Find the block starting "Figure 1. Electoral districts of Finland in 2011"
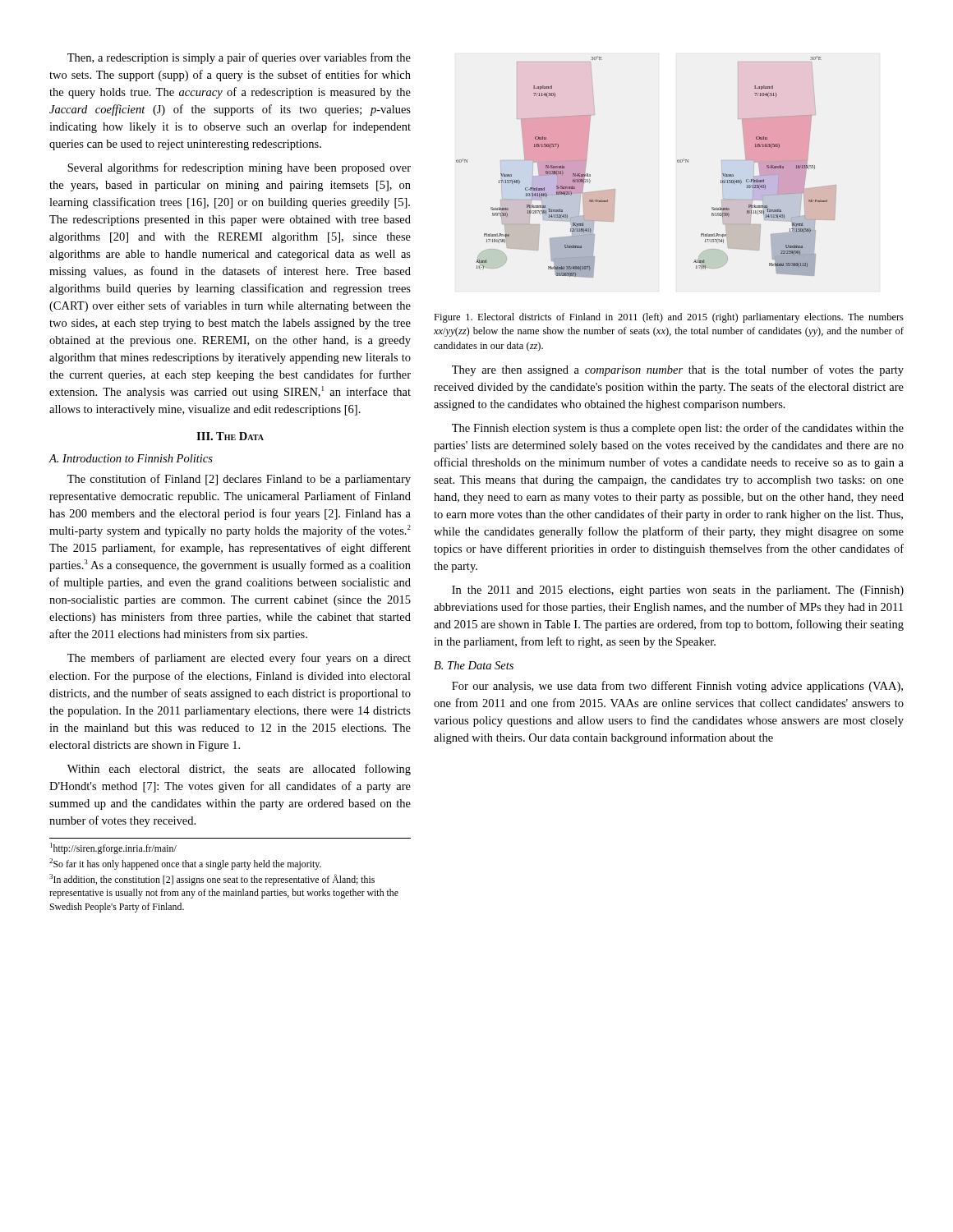 point(669,331)
